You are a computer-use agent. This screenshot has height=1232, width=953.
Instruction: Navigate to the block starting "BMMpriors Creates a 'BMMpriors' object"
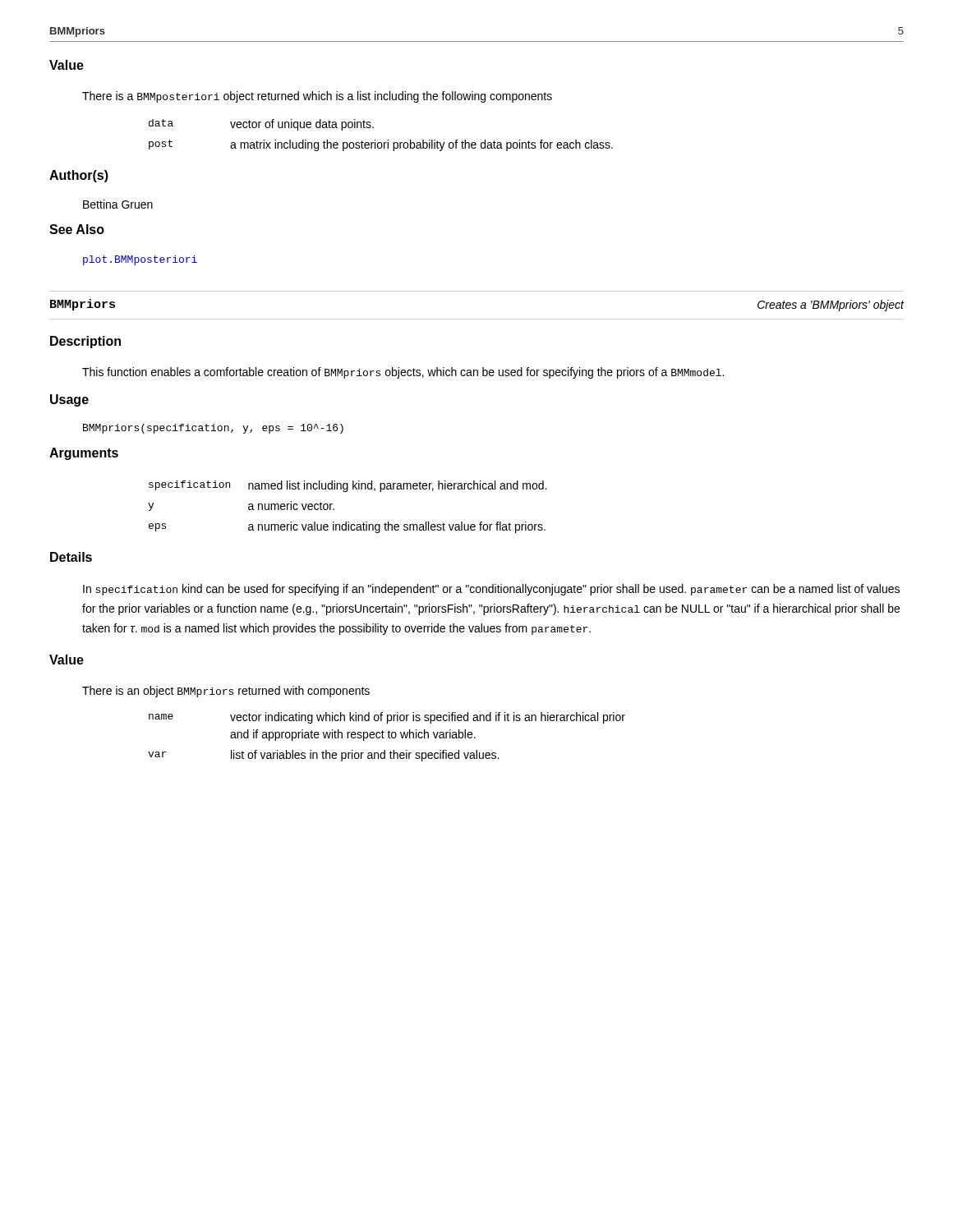[x=82, y=305]
